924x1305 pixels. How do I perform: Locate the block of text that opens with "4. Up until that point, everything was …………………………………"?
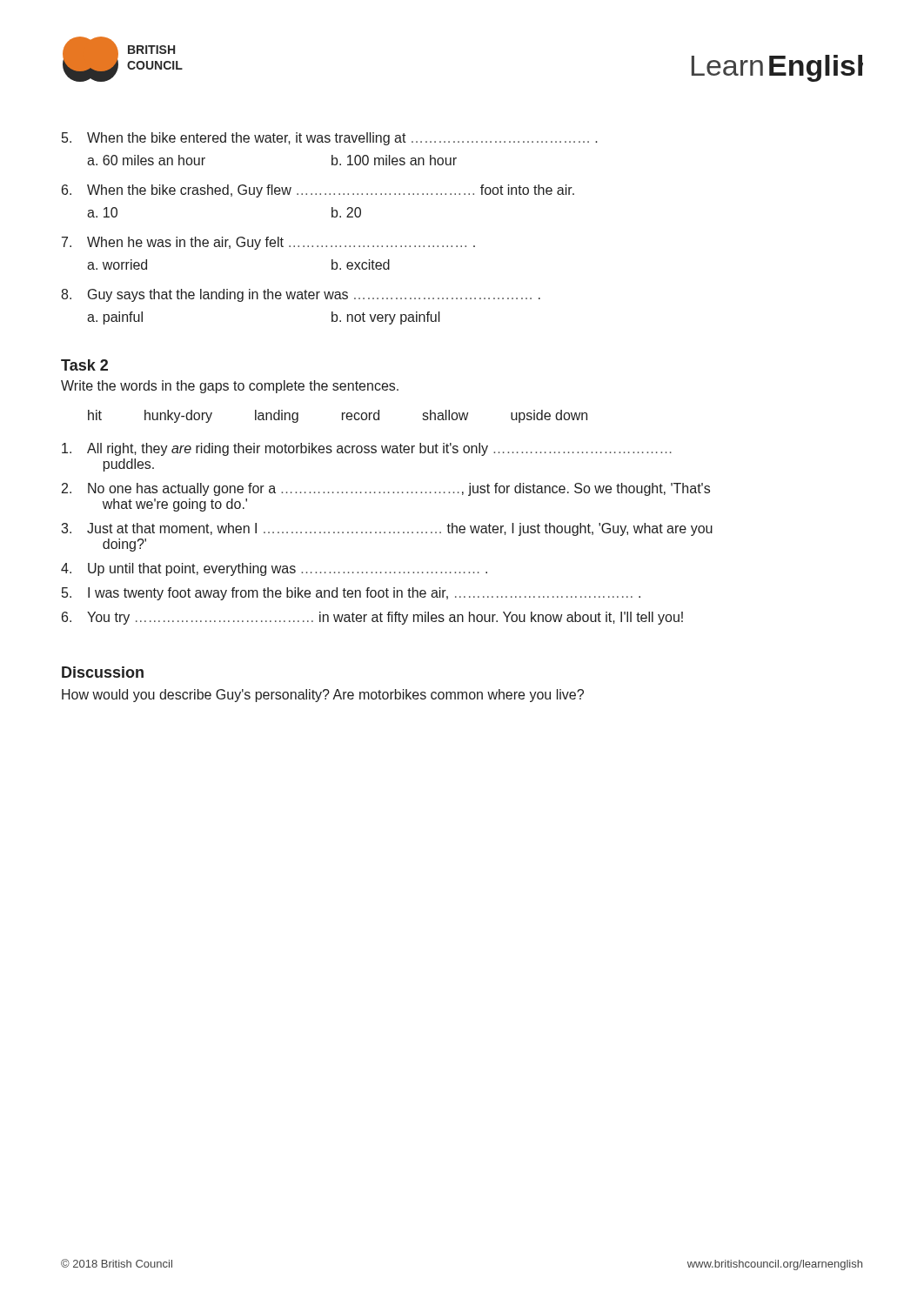pyautogui.click(x=462, y=569)
